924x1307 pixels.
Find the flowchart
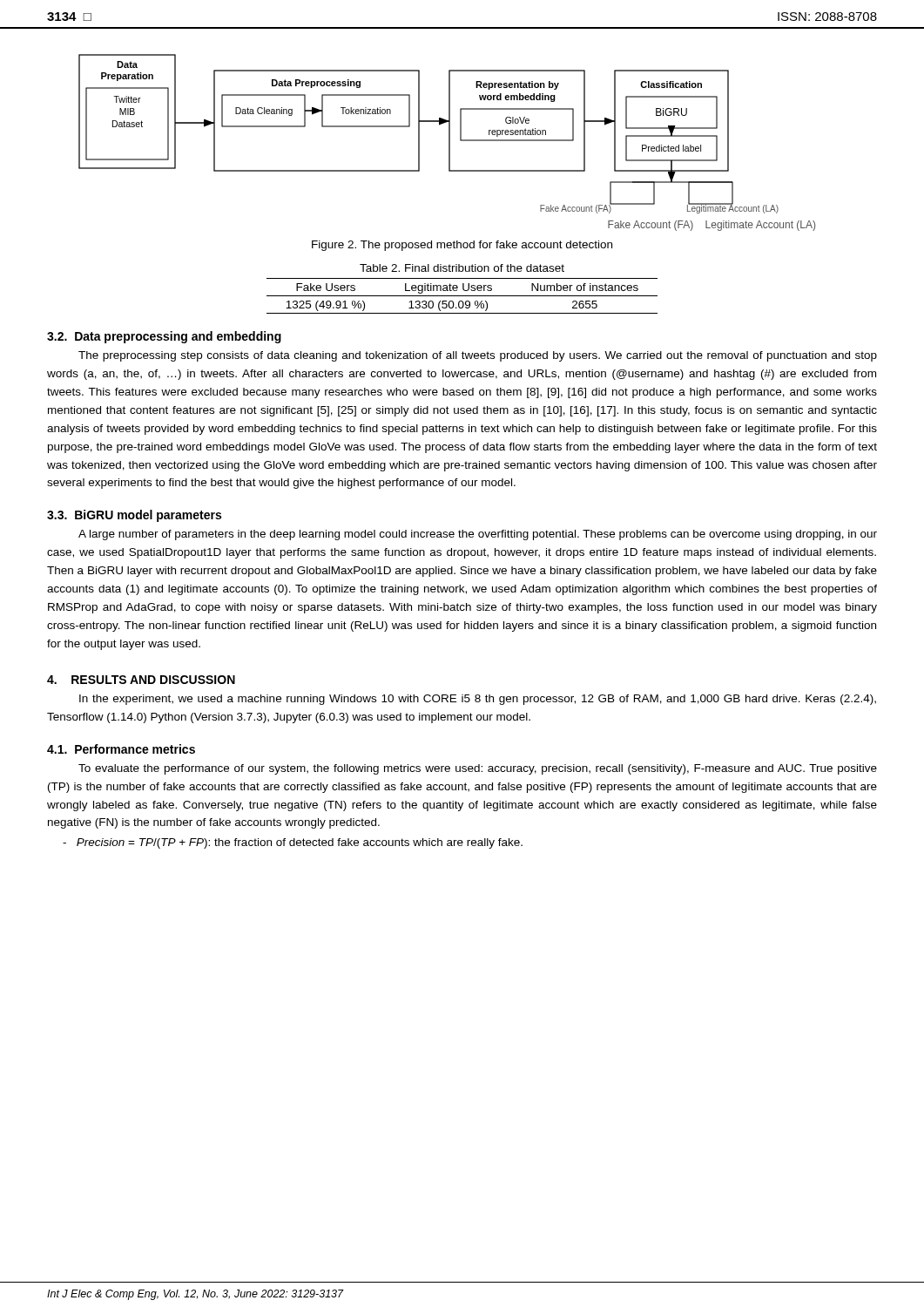[x=462, y=138]
